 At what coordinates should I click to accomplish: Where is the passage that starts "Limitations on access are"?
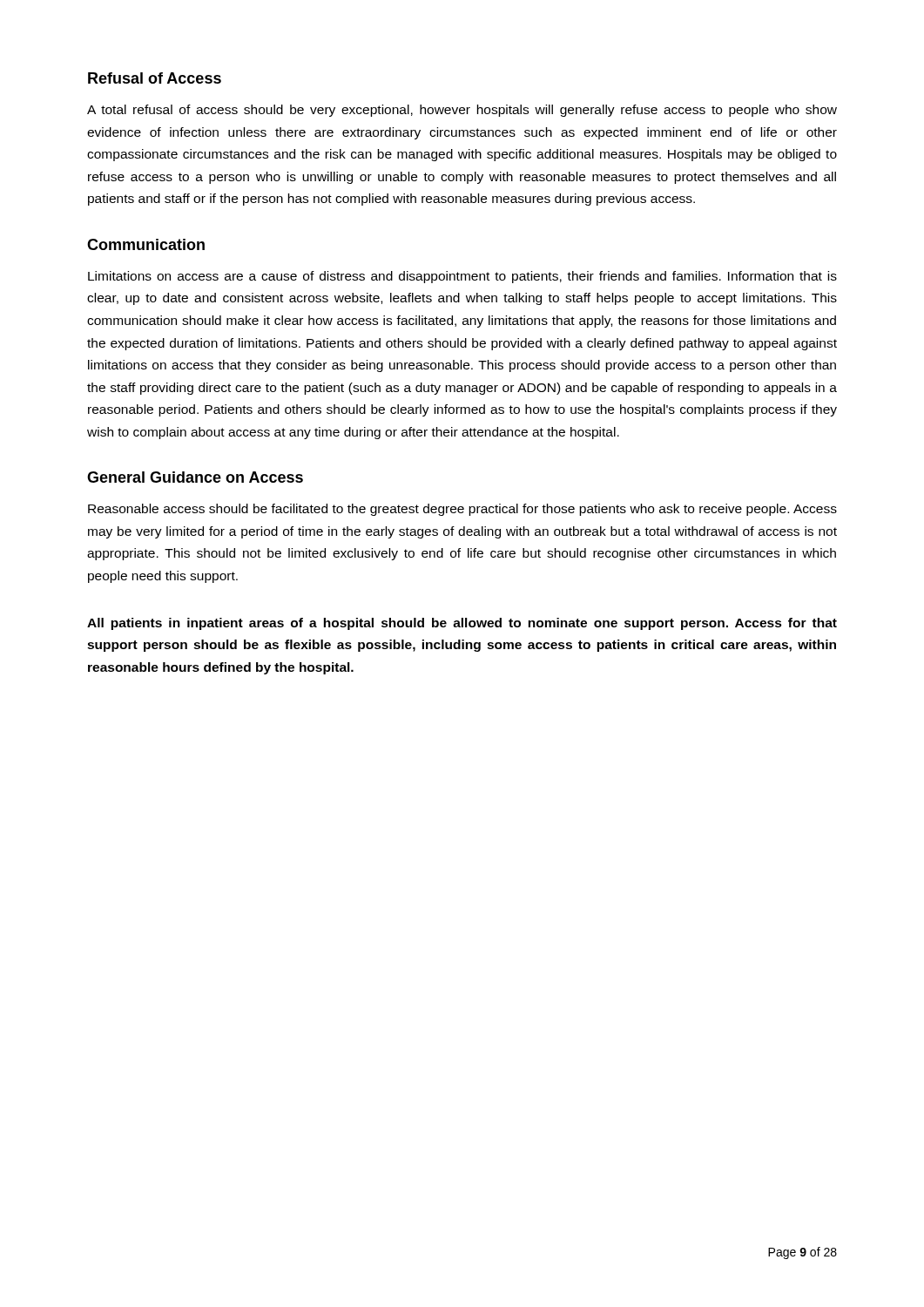click(462, 354)
